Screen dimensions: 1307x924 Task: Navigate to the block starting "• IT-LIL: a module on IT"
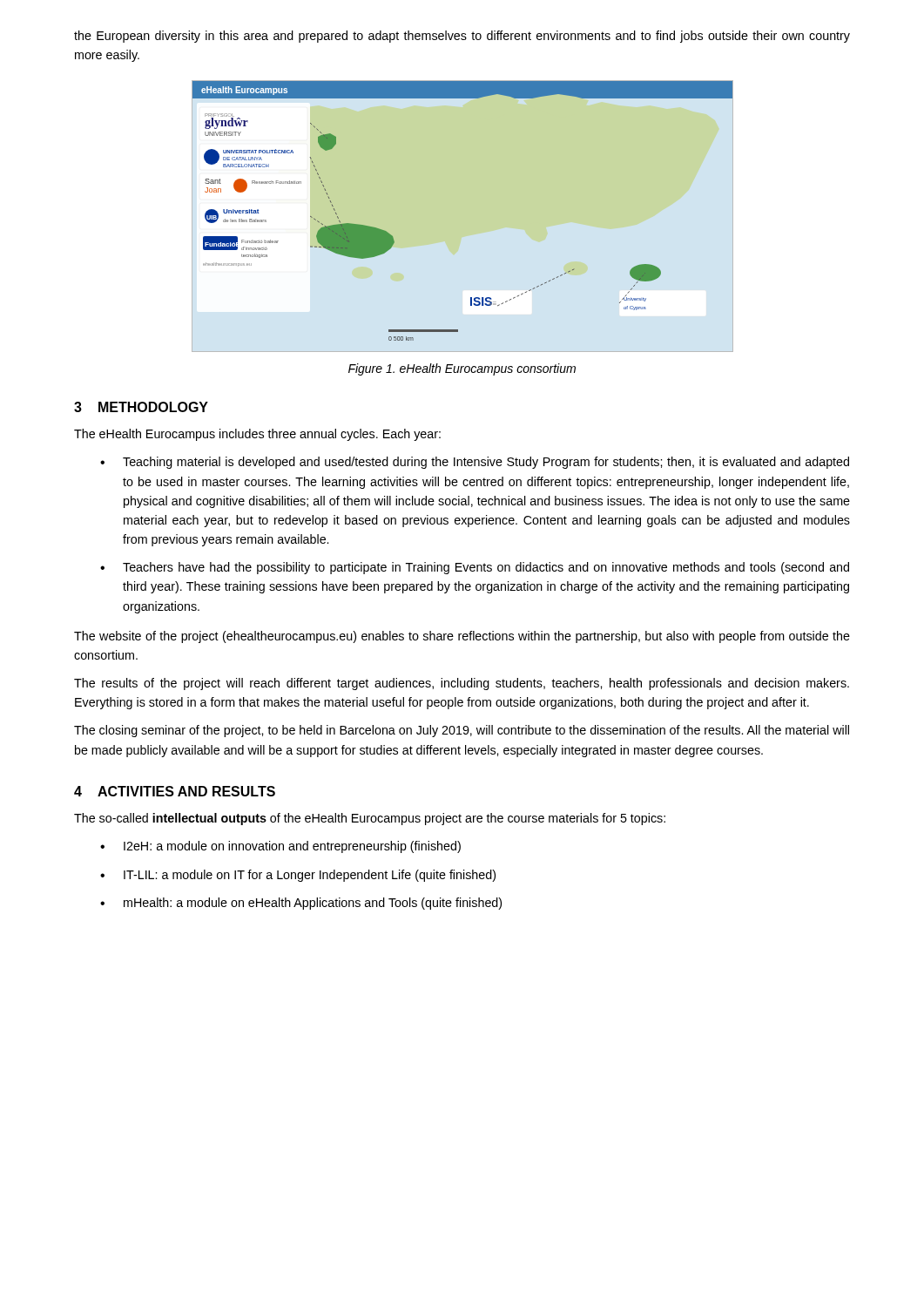point(475,875)
